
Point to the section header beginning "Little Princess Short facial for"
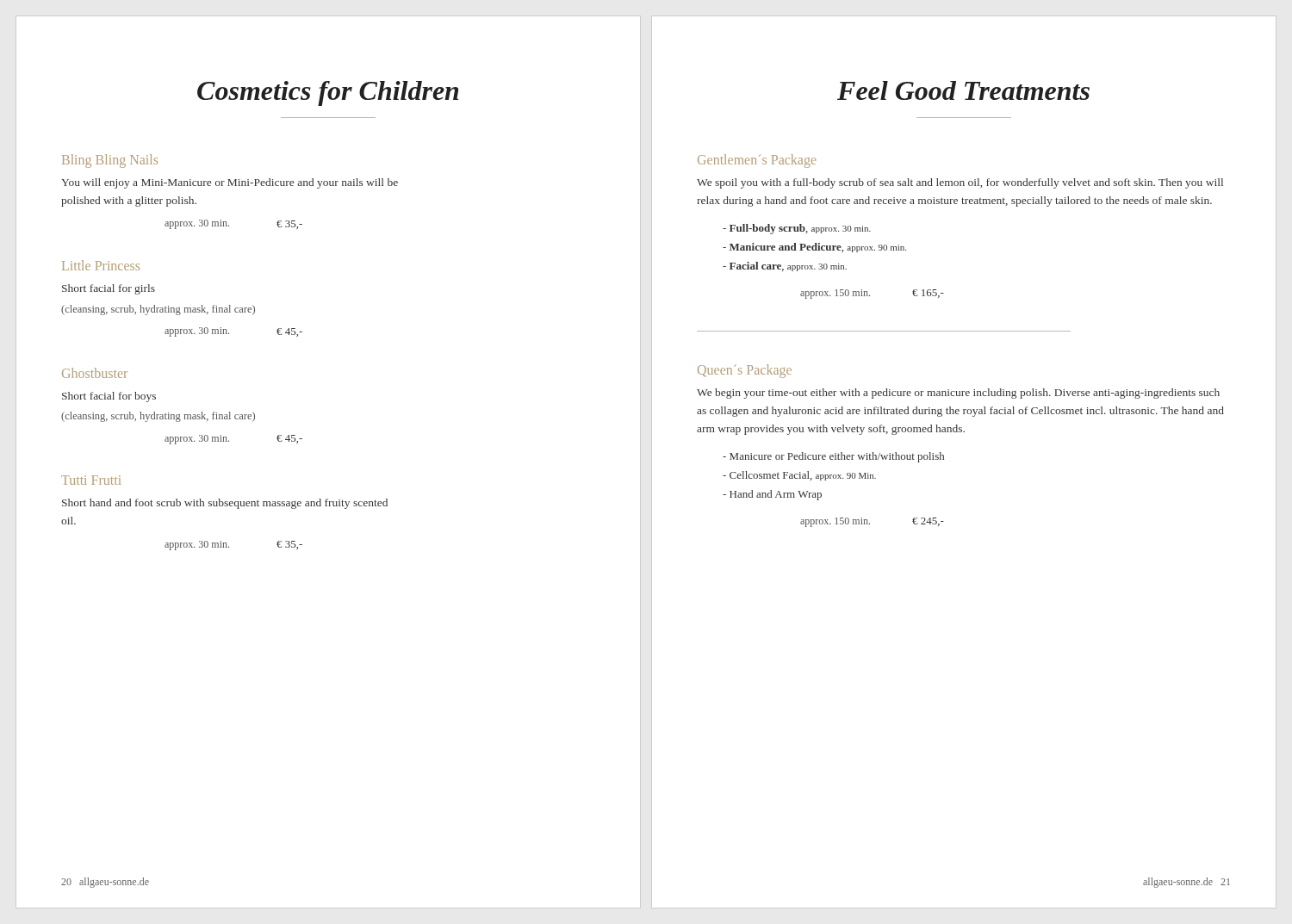101,265
